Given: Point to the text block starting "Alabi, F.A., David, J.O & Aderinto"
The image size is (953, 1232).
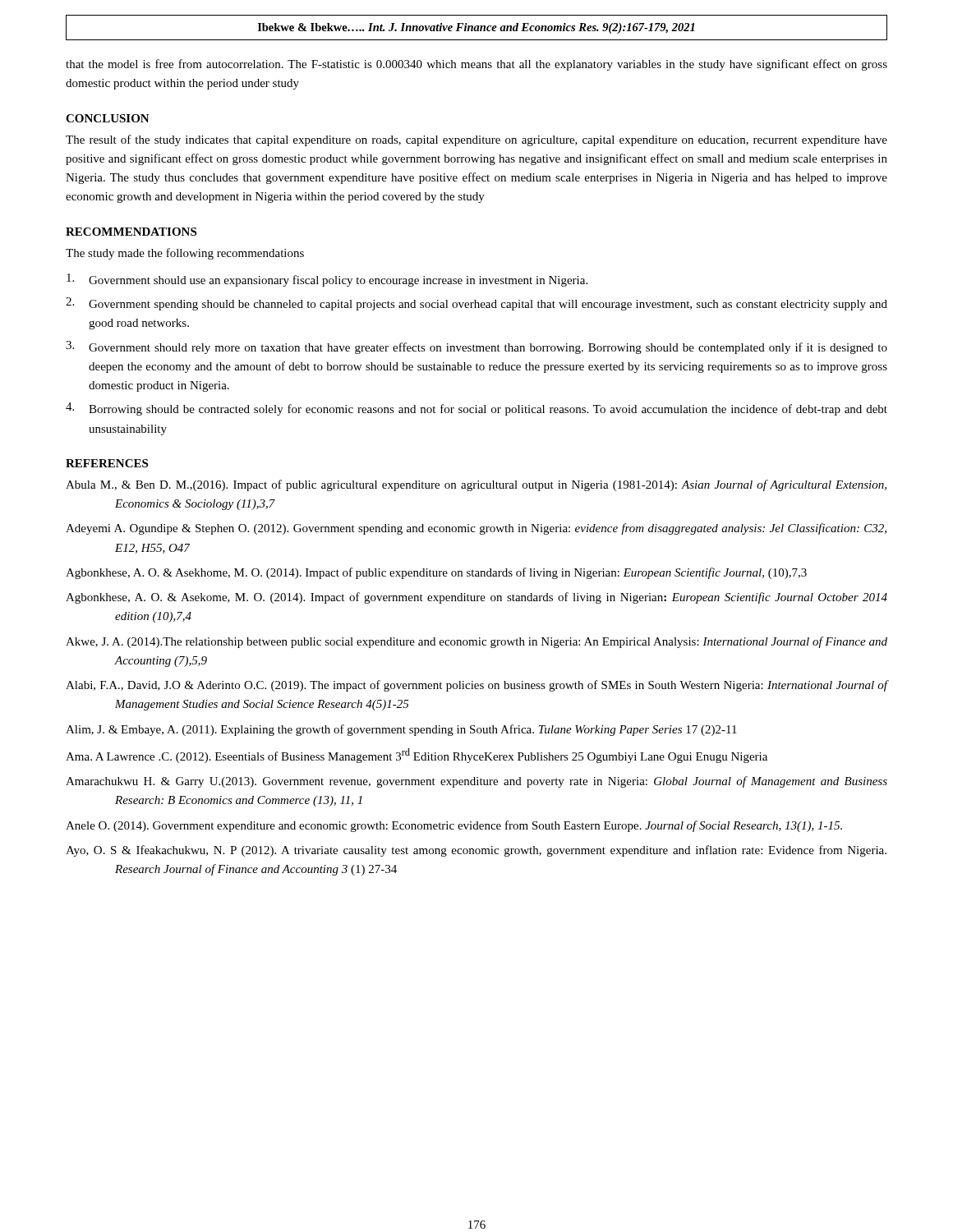Looking at the screenshot, I should coord(476,695).
